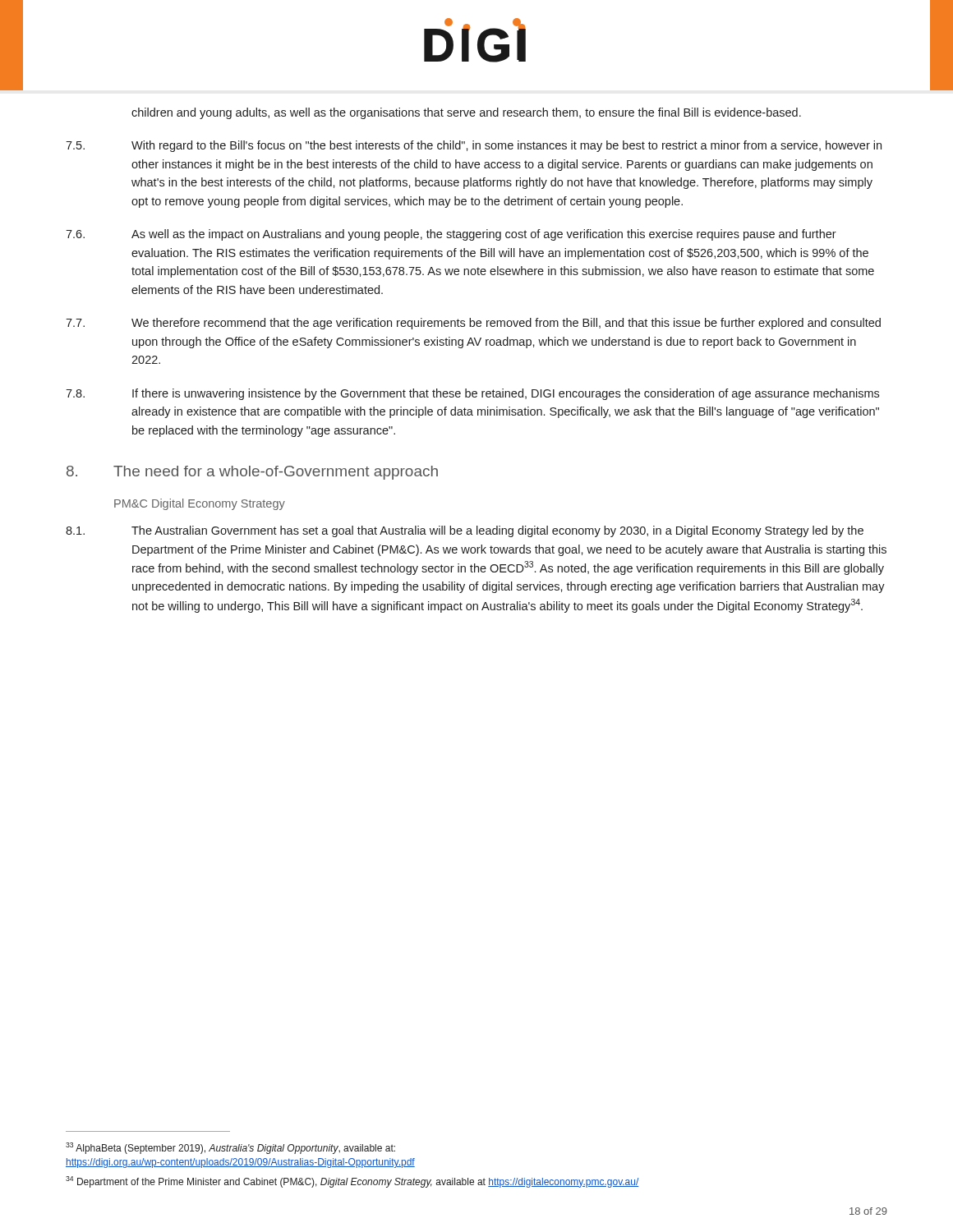Point to the block beginning "34 Department of the"
This screenshot has width=953, height=1232.
(352, 1181)
